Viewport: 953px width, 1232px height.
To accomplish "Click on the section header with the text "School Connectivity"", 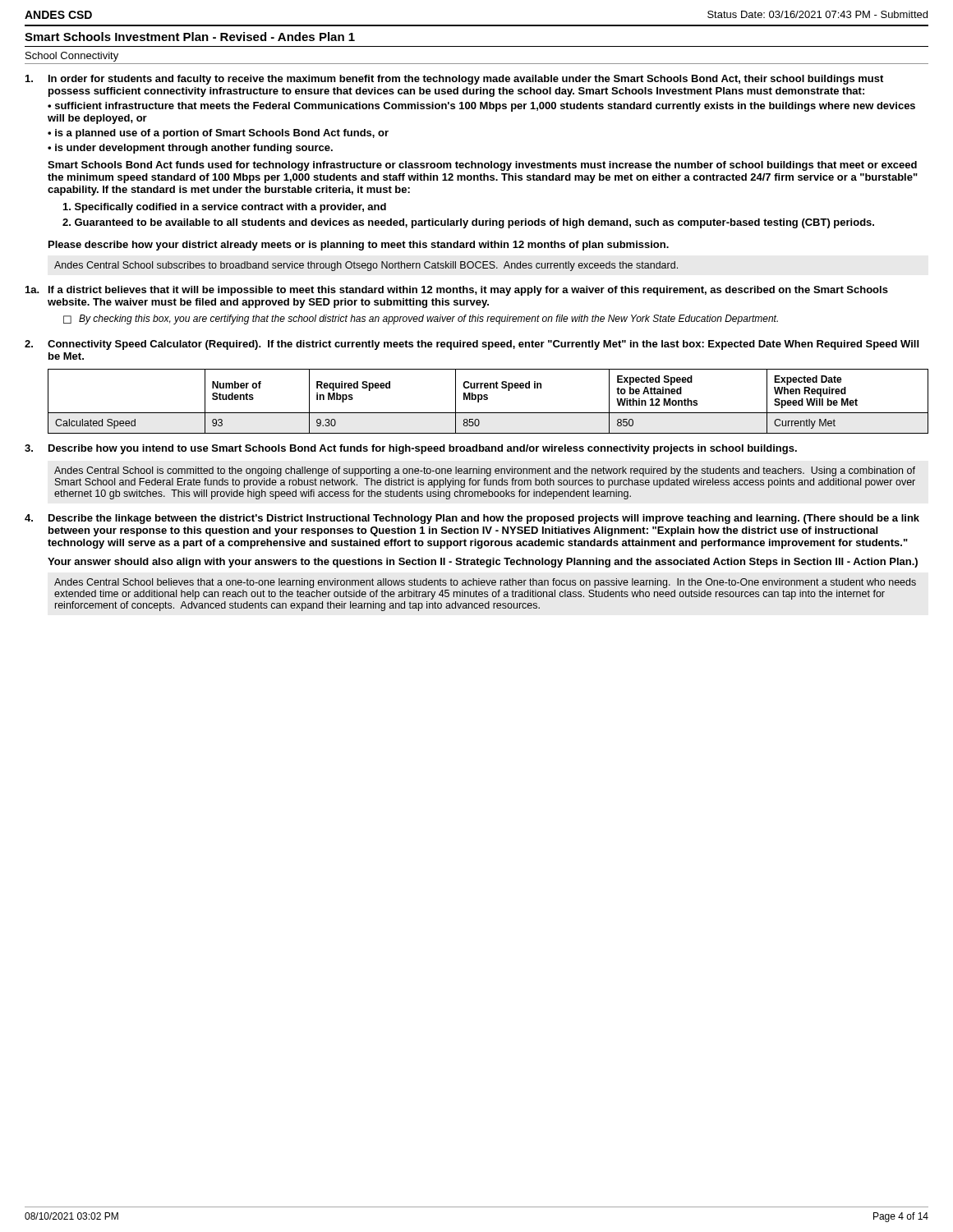I will 72,55.
